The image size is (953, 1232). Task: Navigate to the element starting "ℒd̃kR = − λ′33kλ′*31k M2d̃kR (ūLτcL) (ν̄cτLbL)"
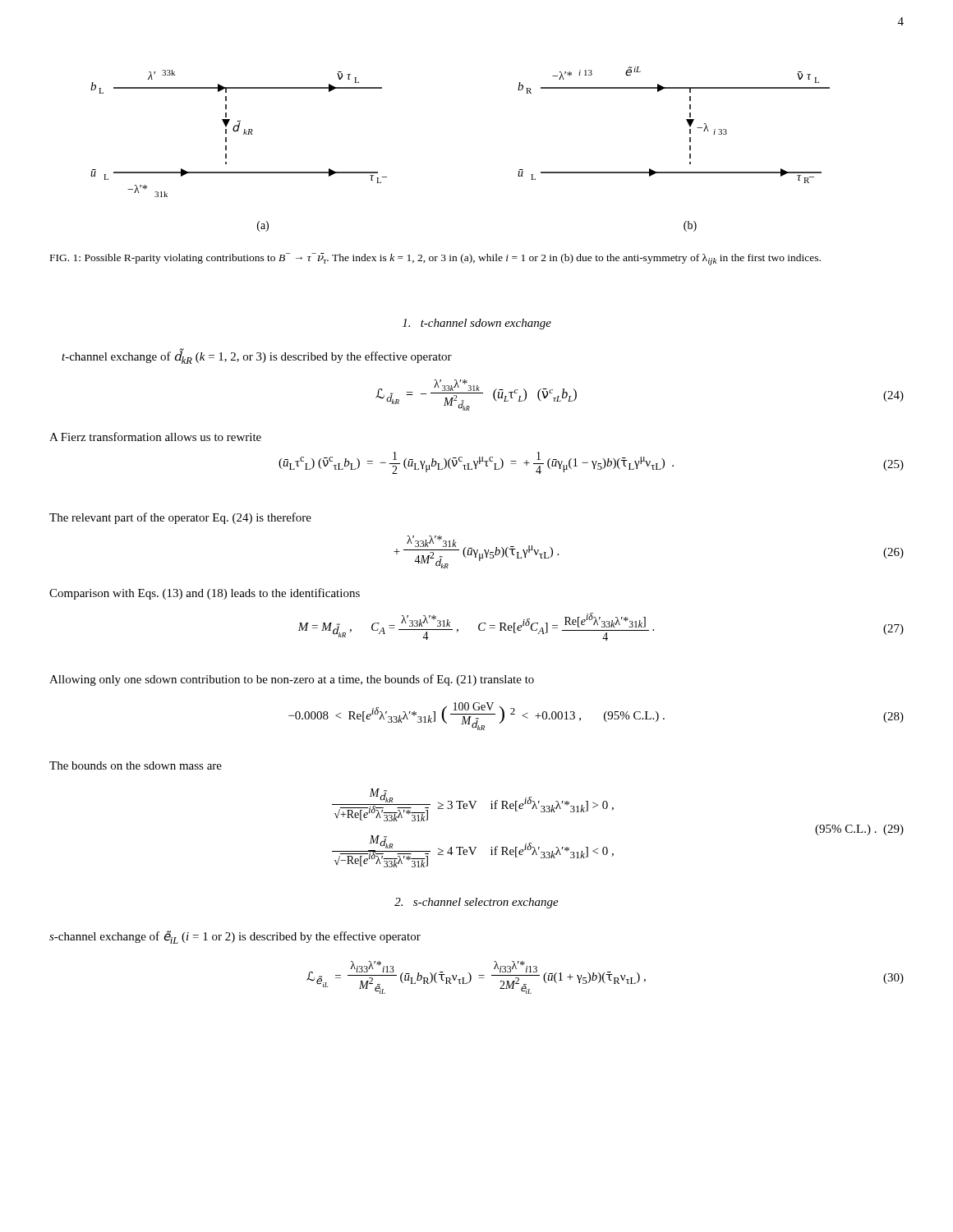(x=476, y=395)
